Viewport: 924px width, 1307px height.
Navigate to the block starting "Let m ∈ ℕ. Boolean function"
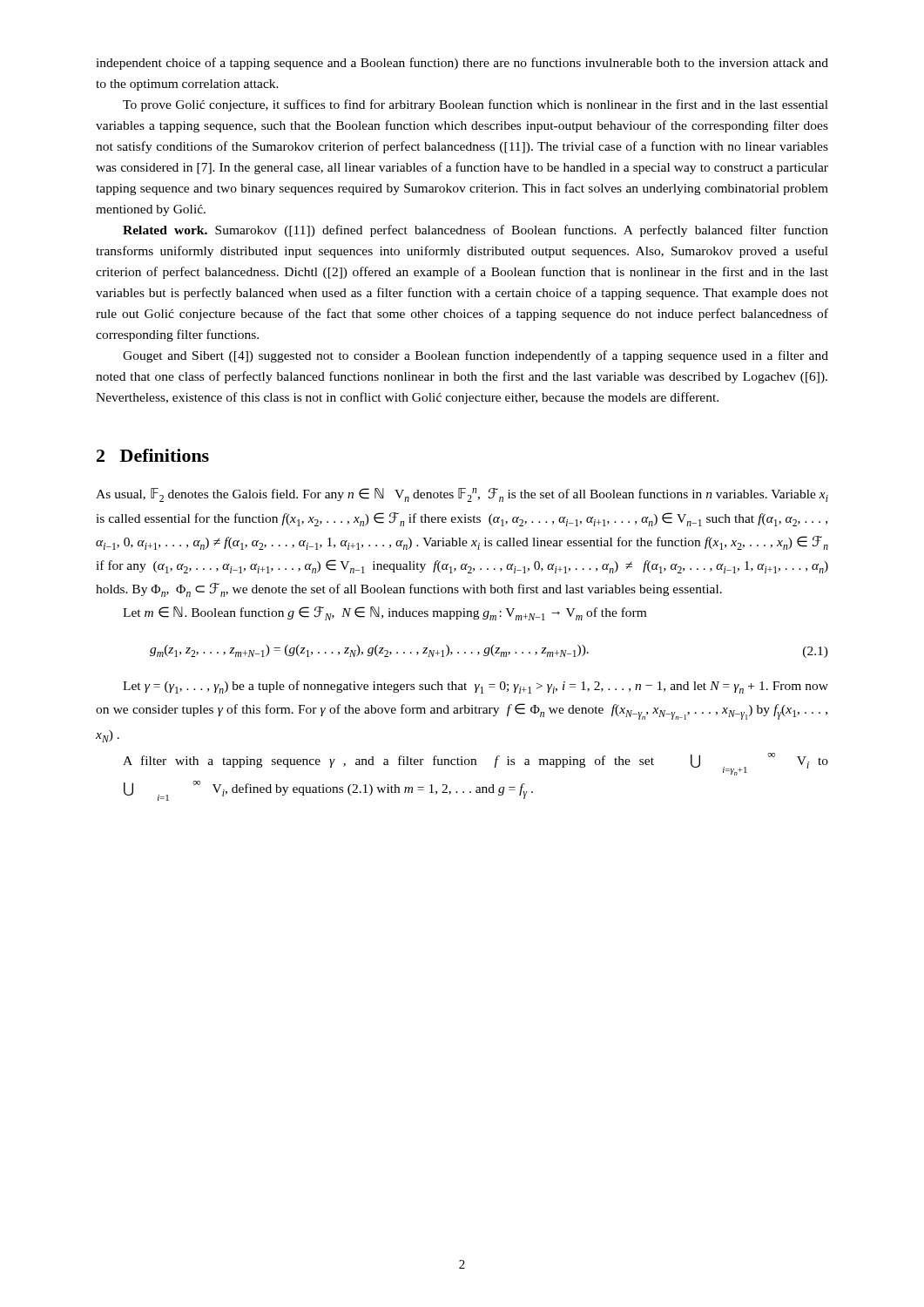point(462,614)
